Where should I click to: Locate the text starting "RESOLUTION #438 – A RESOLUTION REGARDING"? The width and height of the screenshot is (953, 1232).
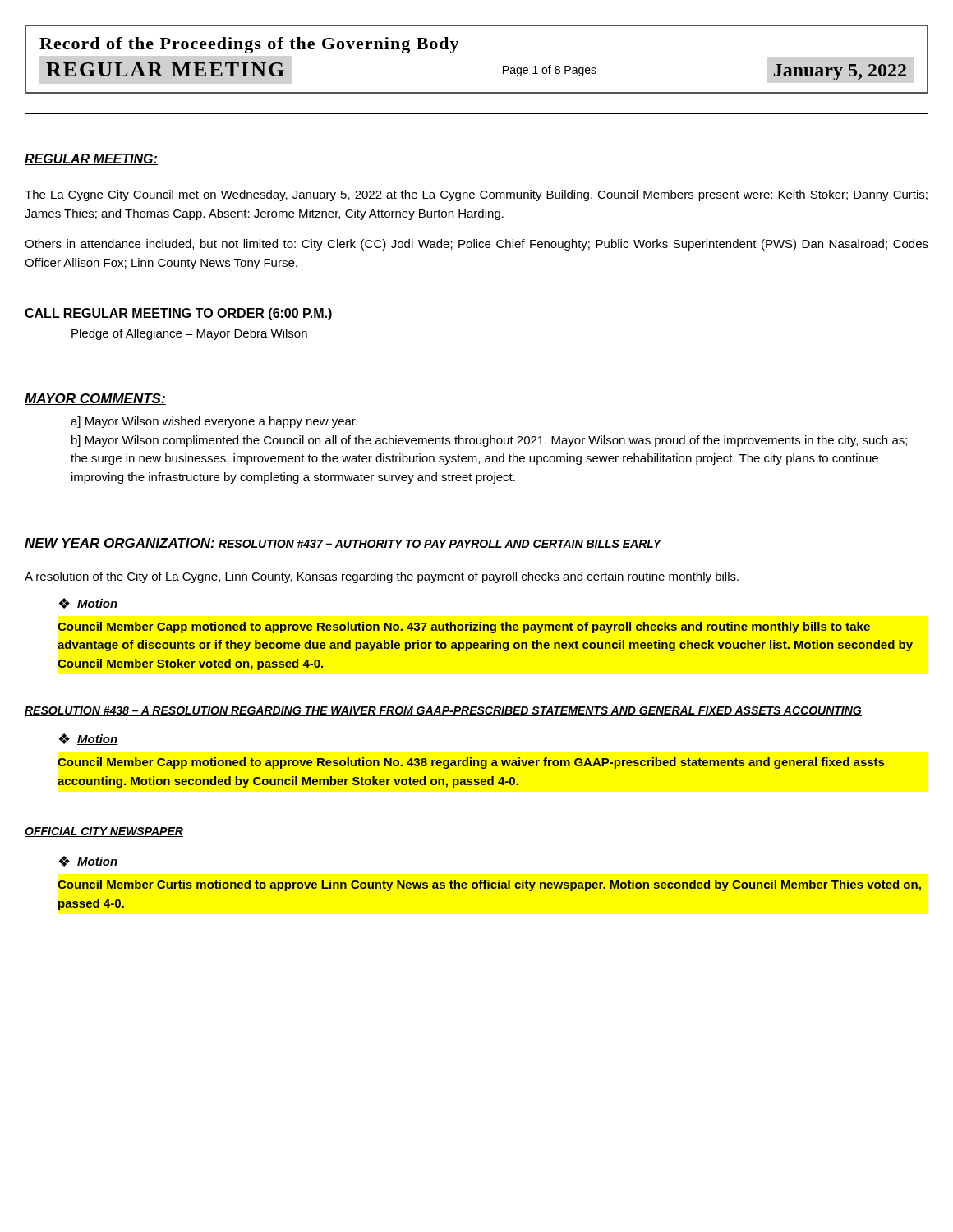[x=443, y=710]
